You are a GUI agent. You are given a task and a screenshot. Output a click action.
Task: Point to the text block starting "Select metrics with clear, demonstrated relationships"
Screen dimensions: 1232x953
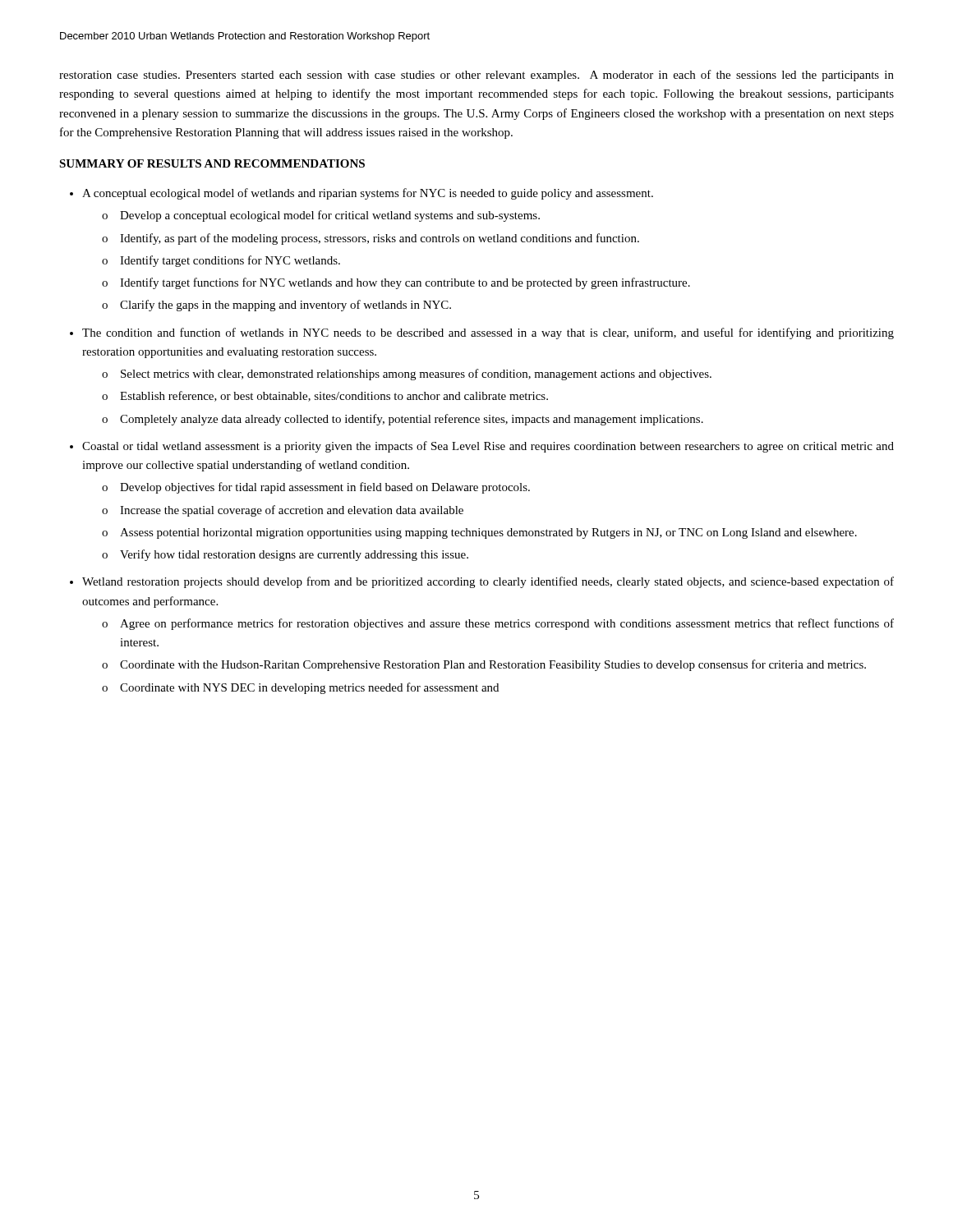[416, 374]
